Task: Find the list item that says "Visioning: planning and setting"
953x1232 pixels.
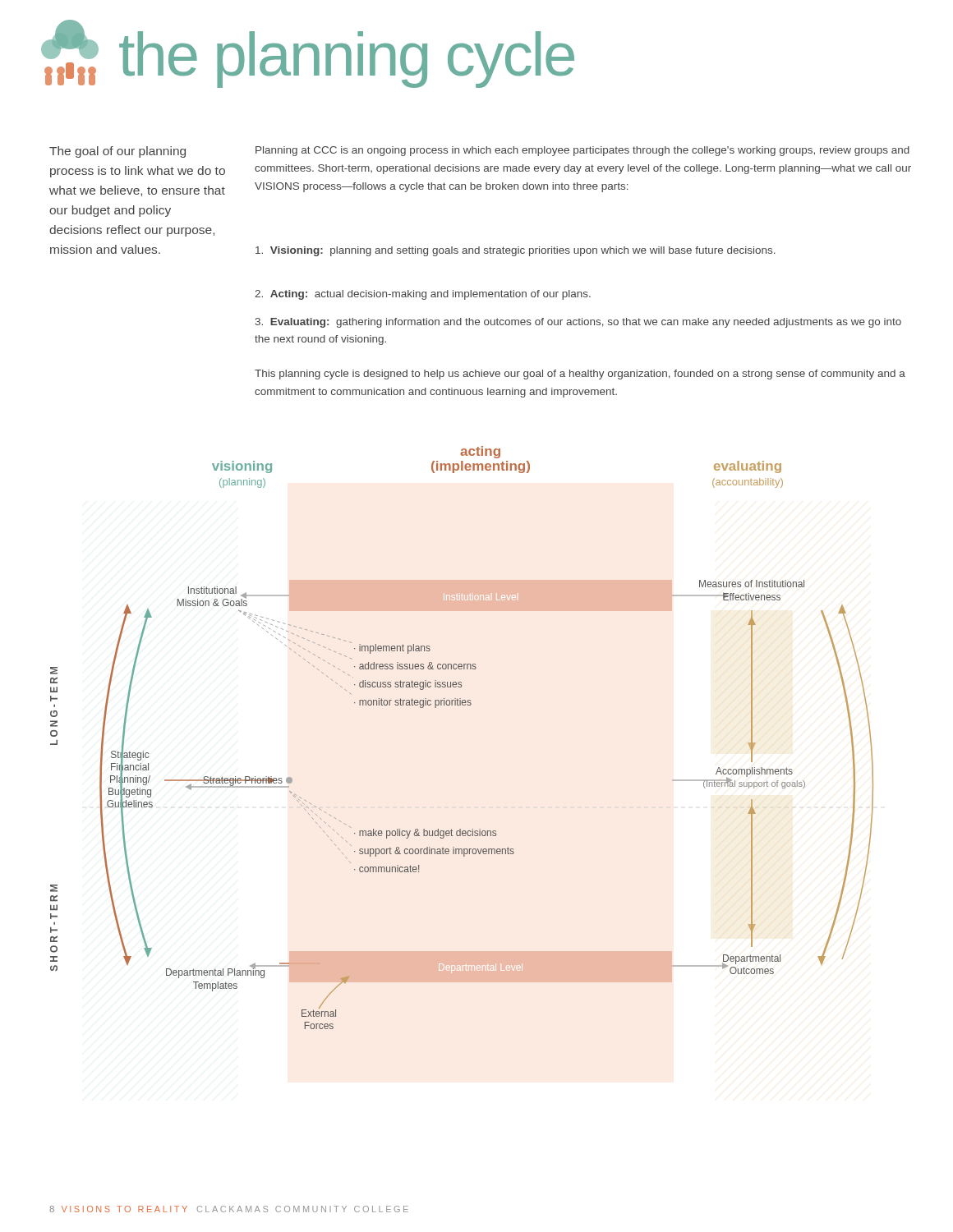Action: click(x=515, y=250)
